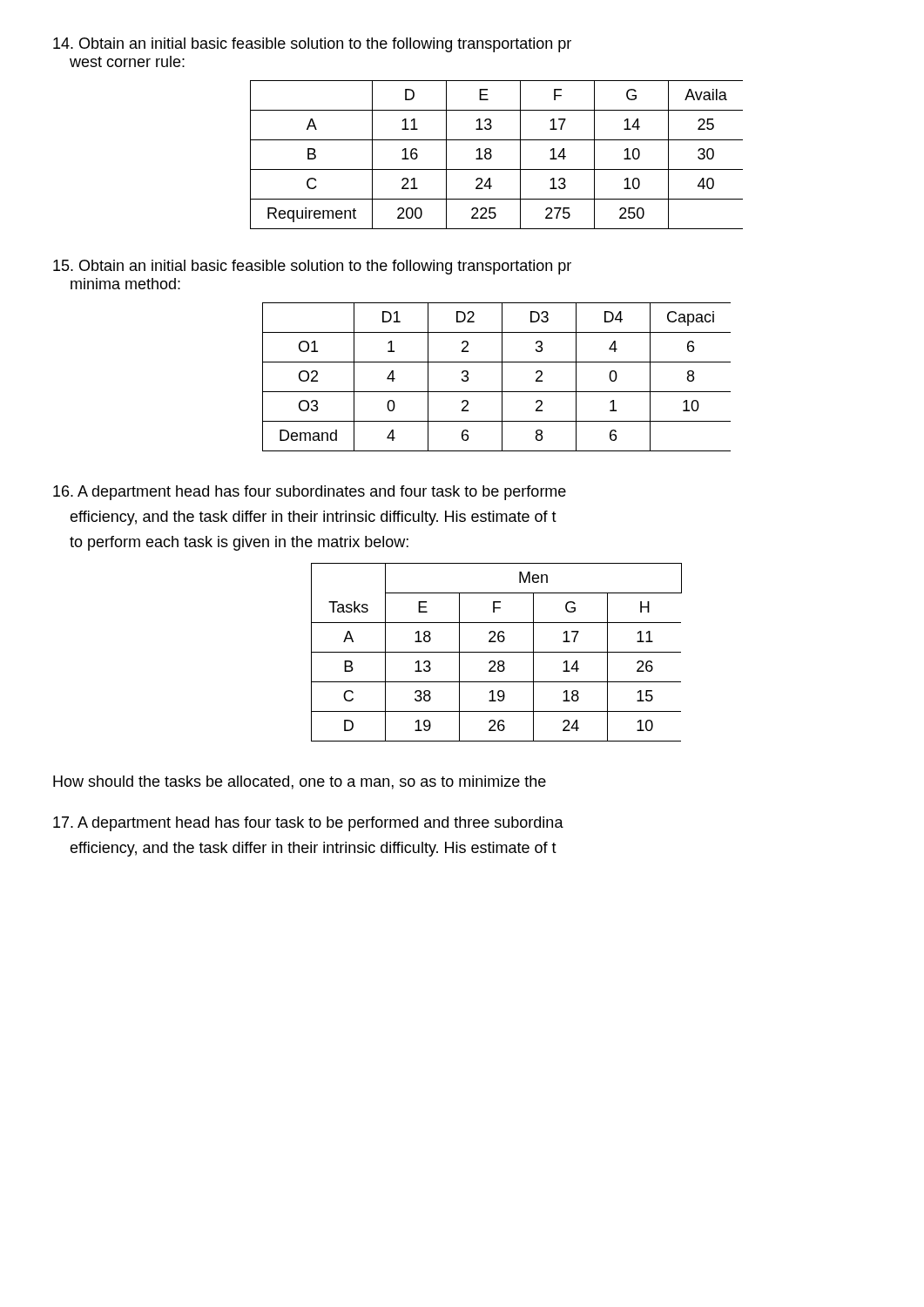Click on the list item containing "15. Obtain an initial basic feasible solution to"
Viewport: 924px width, 1307px height.
pos(378,275)
